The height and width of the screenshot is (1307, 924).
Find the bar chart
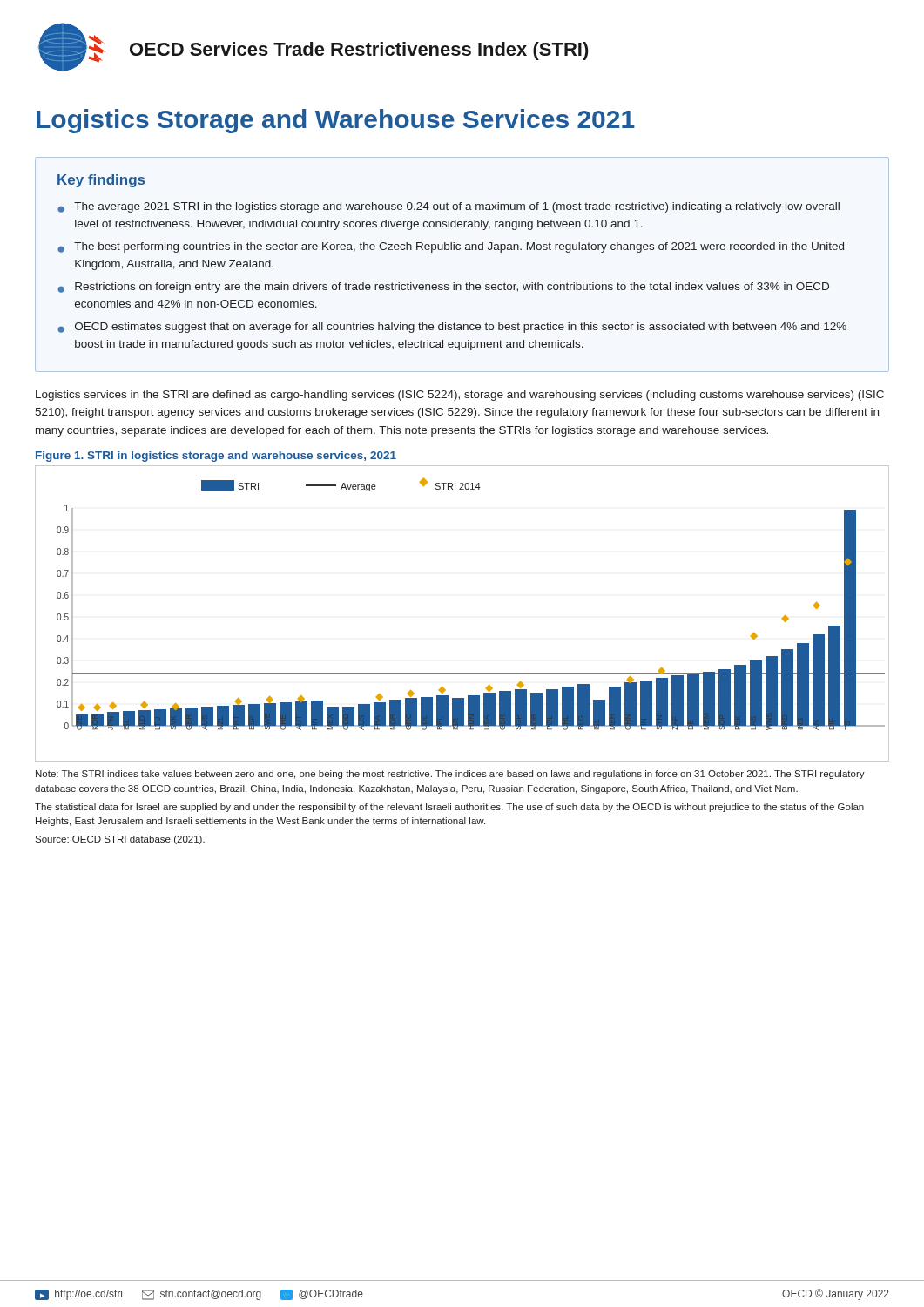462,614
